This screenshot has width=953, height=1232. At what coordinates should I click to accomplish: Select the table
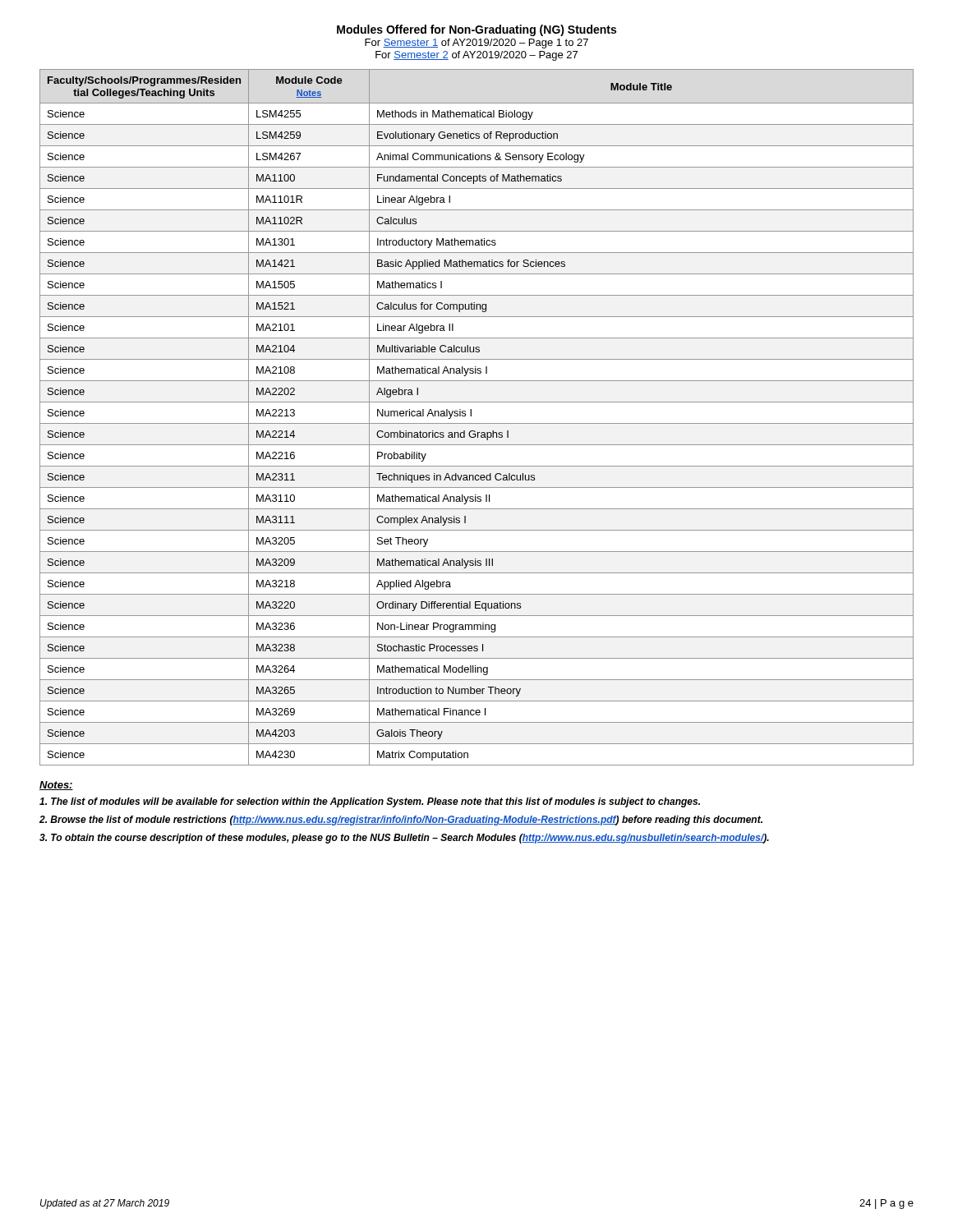476,417
